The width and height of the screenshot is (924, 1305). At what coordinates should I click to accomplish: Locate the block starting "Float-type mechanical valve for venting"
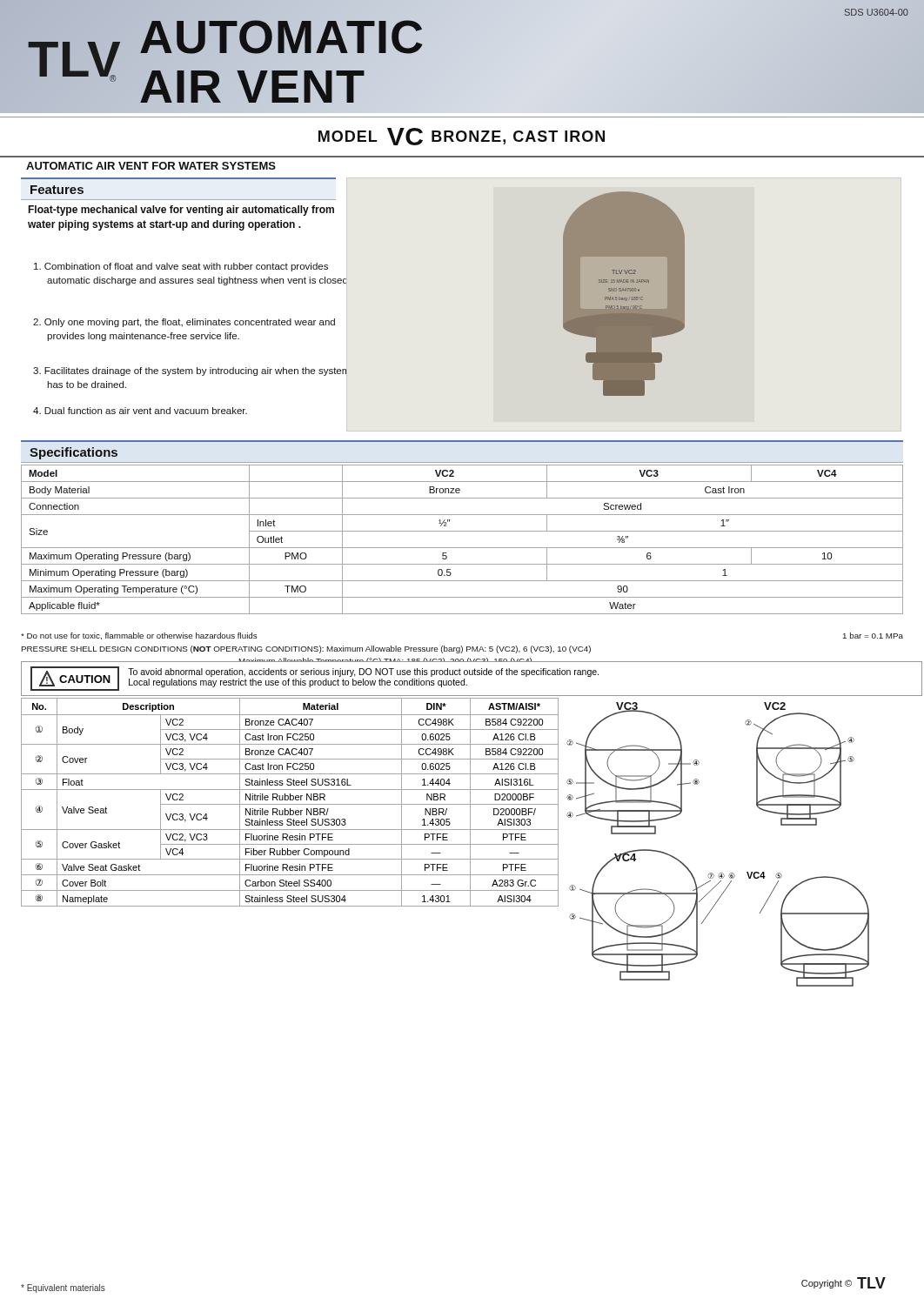(x=181, y=217)
